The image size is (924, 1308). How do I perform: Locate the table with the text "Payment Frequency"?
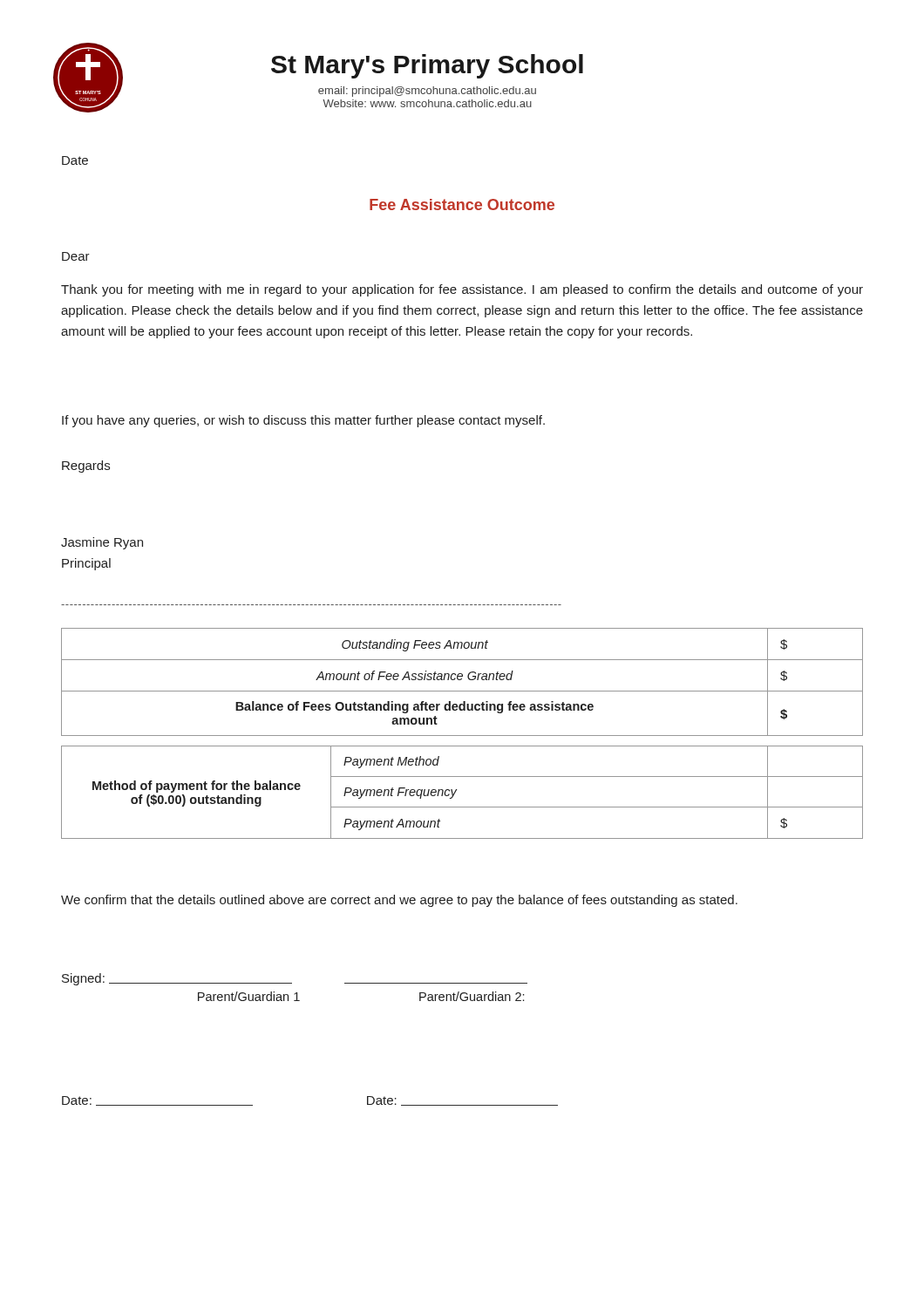click(462, 792)
